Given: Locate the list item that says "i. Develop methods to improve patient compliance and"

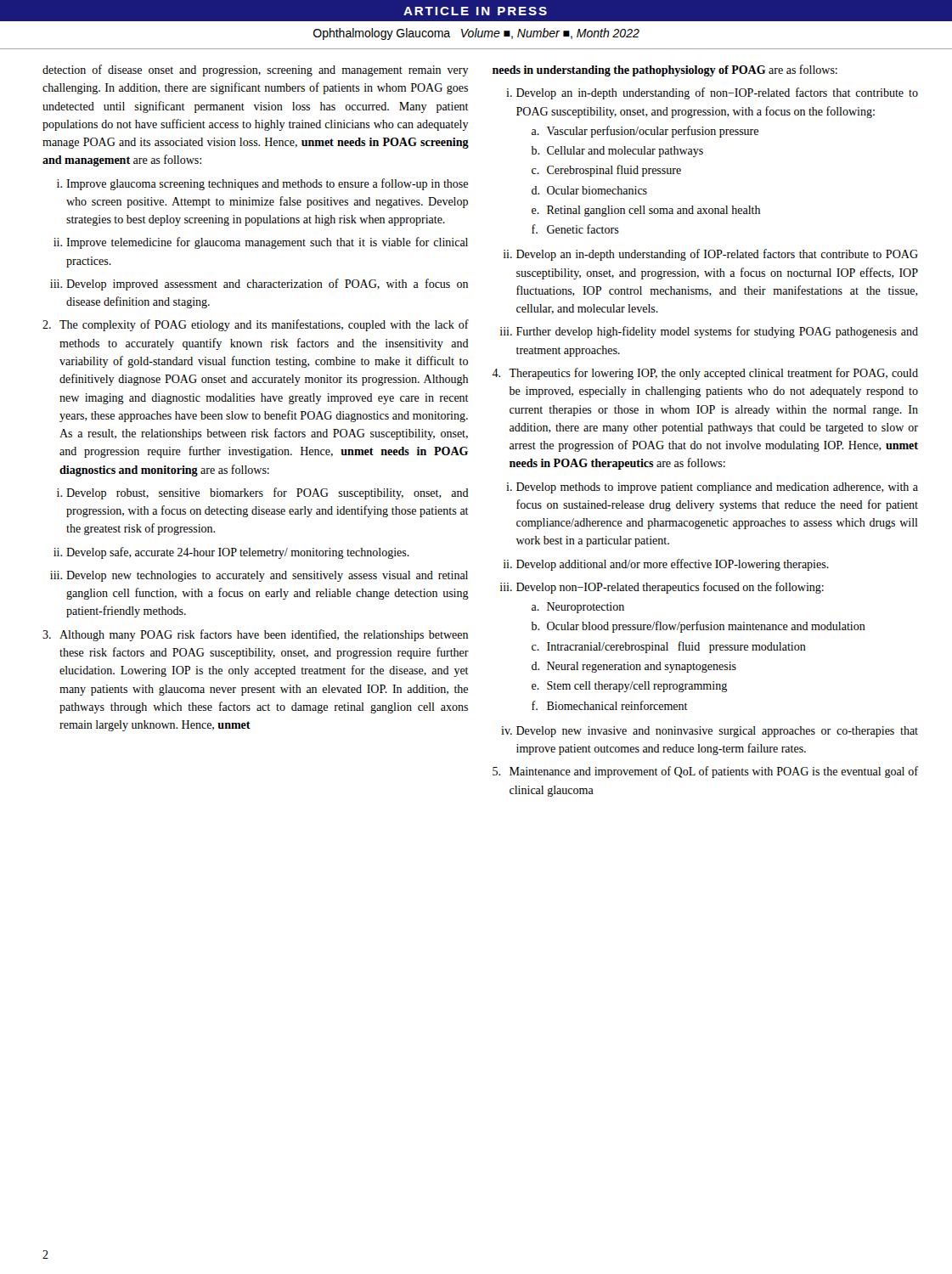Looking at the screenshot, I should [x=705, y=514].
